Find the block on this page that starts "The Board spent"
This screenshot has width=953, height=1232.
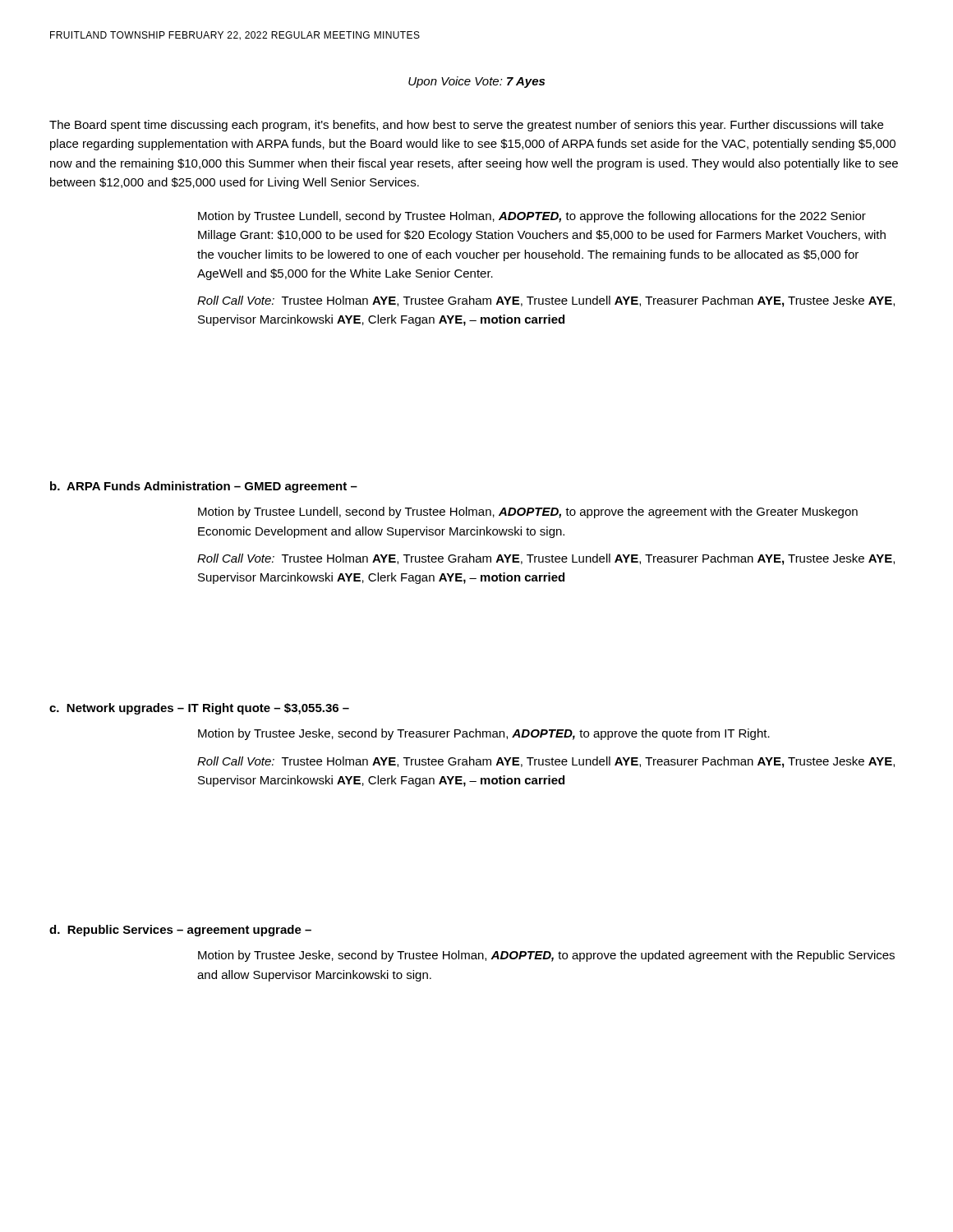coord(476,222)
